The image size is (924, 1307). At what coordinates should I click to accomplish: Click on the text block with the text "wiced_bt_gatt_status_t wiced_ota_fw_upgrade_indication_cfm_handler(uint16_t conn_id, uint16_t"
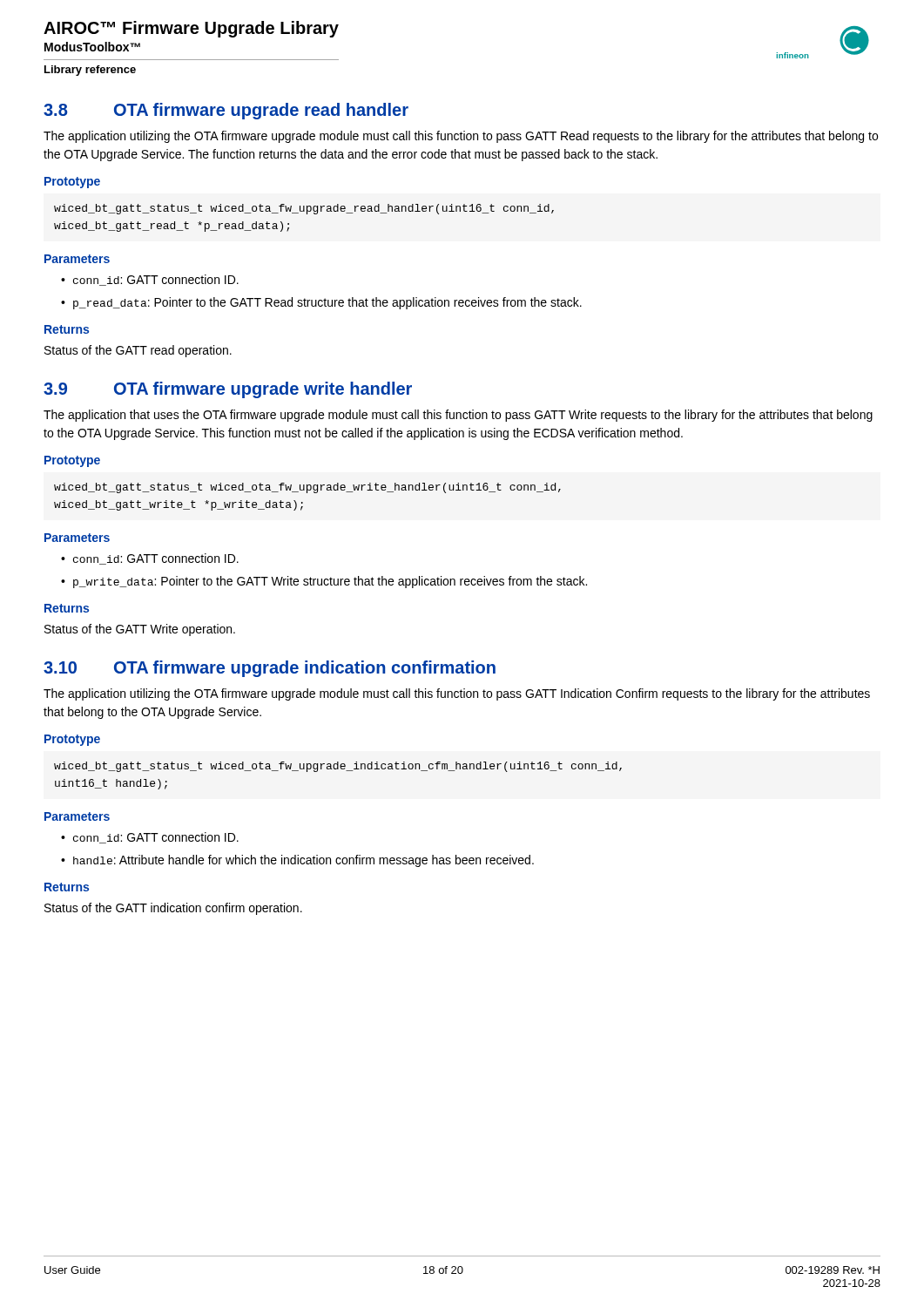pyautogui.click(x=339, y=775)
